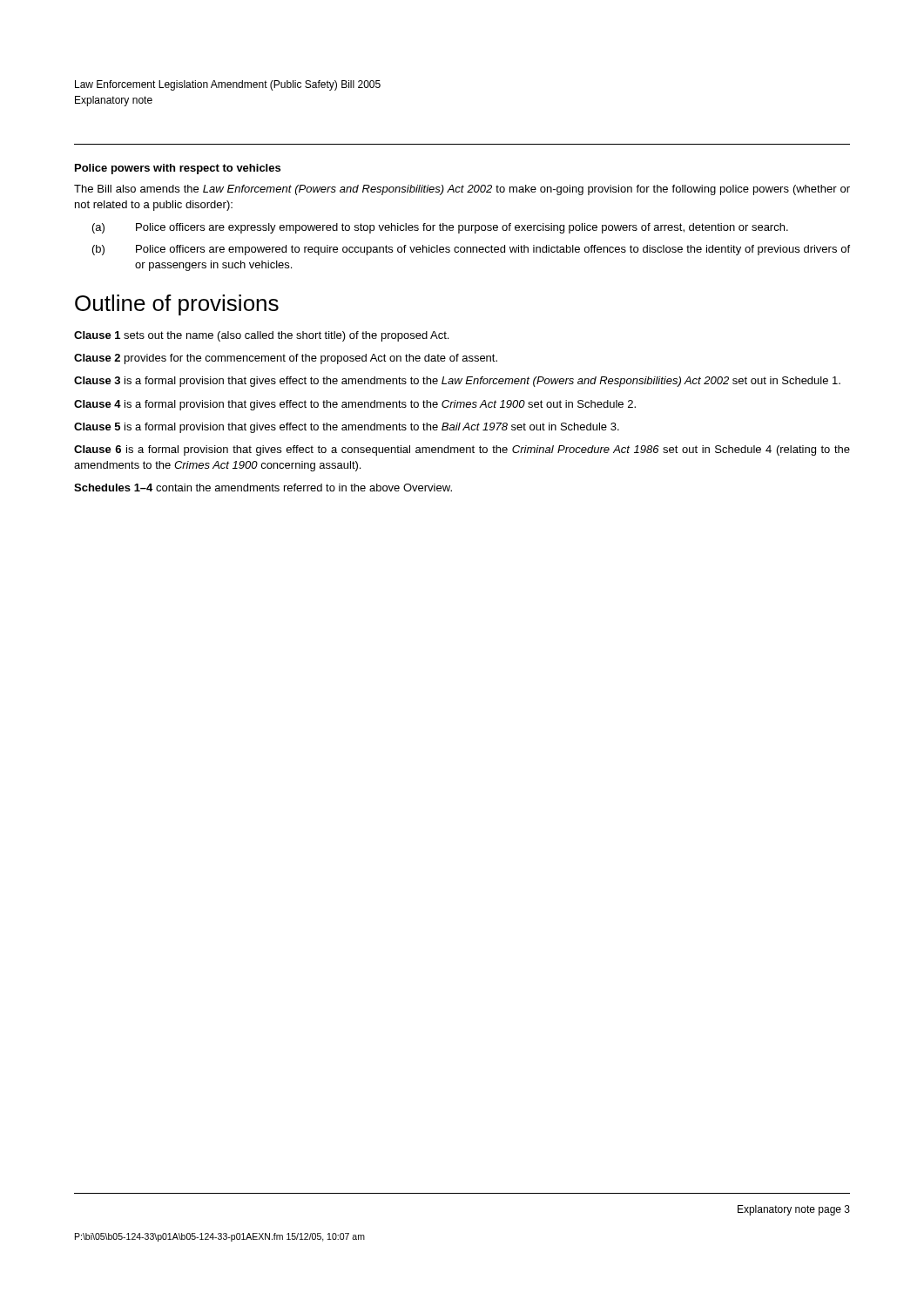Viewport: 924px width, 1307px height.
Task: Click on the block starting "Police powers with respect to vehicles"
Action: click(178, 168)
